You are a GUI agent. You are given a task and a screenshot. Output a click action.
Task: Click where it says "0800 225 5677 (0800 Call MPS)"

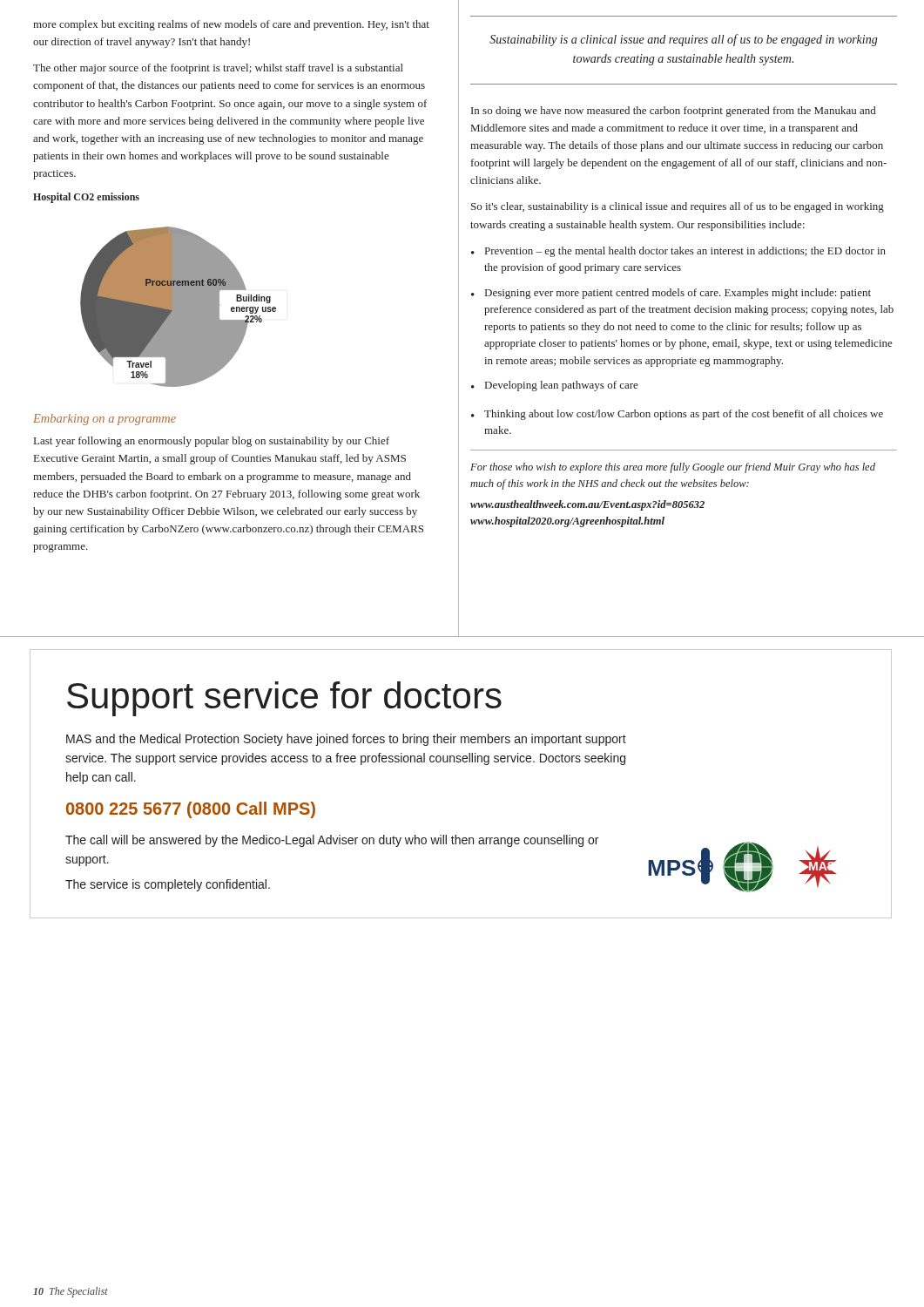click(191, 809)
